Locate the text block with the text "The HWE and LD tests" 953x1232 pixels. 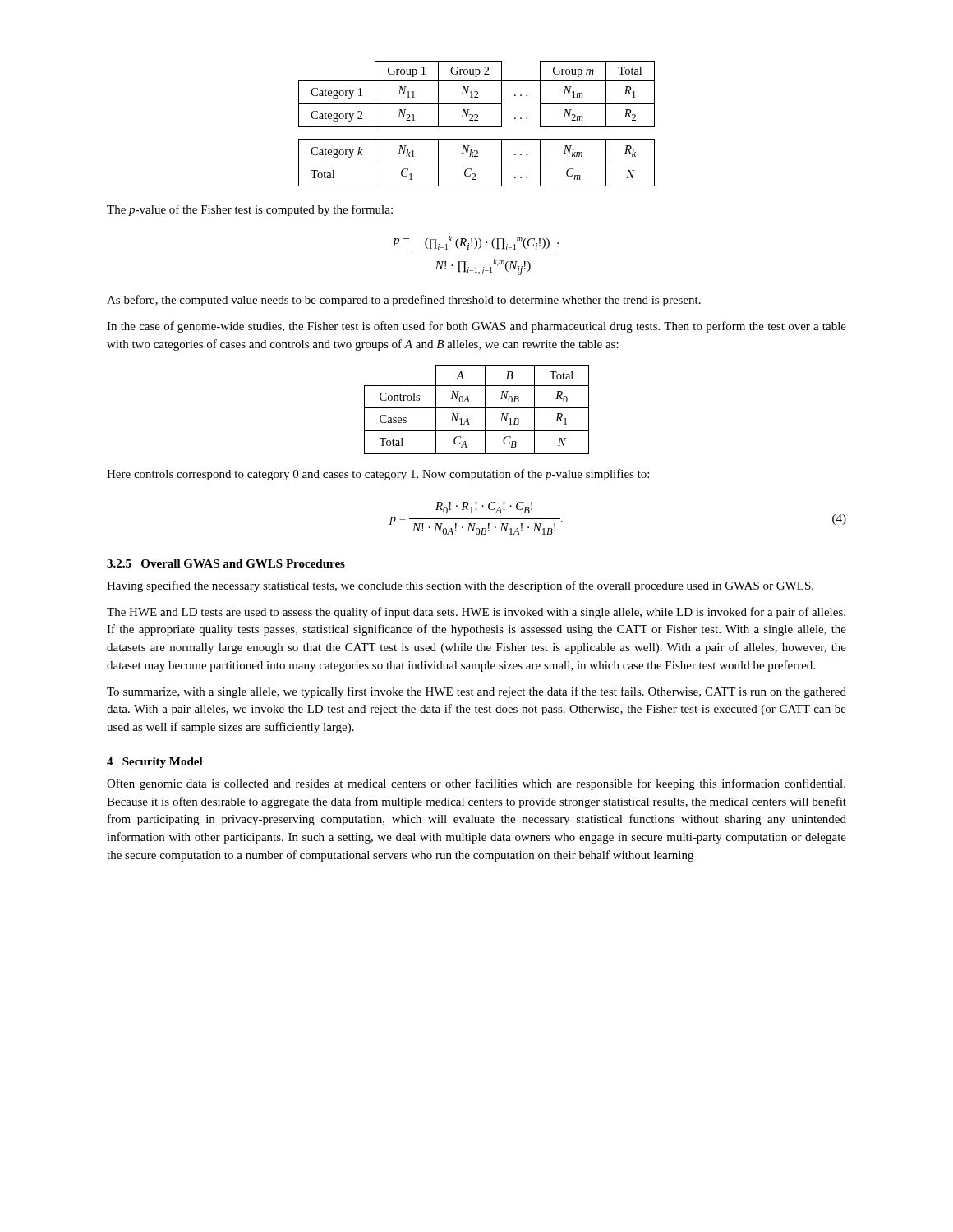(476, 639)
